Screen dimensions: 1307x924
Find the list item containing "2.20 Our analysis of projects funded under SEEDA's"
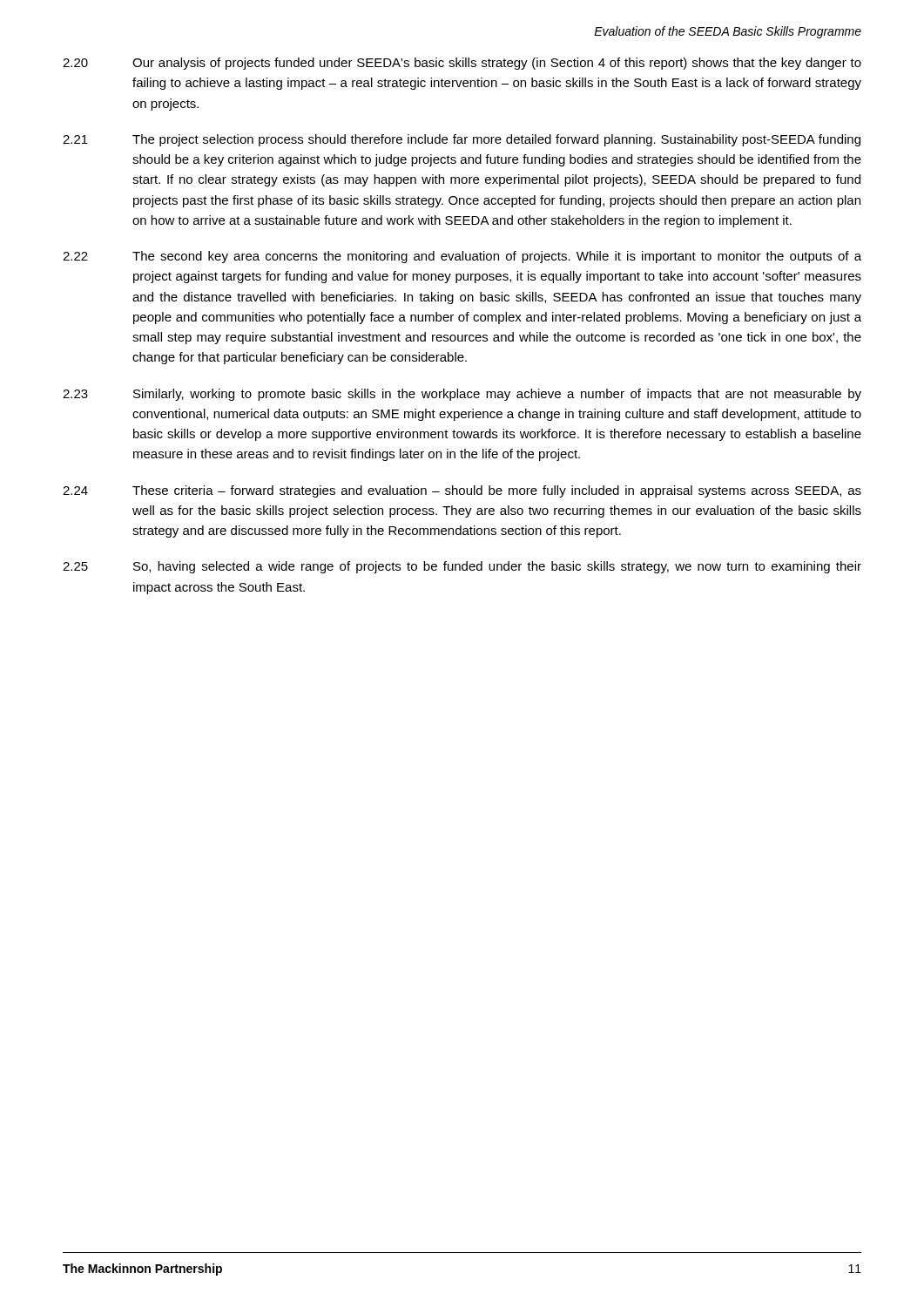(462, 83)
